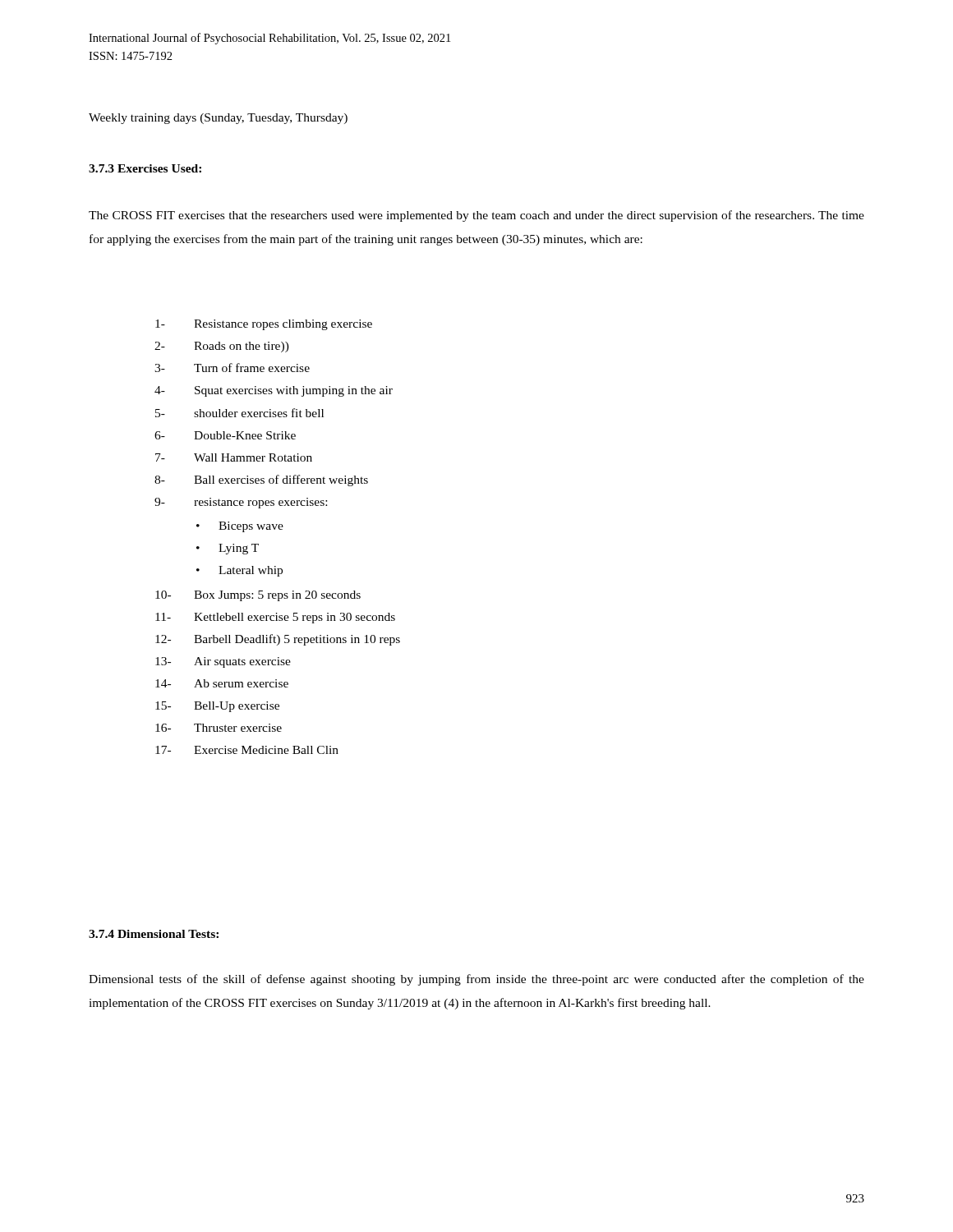This screenshot has width=953, height=1232.
Task: Select the text block starting "•Lying T"
Action: 226,548
